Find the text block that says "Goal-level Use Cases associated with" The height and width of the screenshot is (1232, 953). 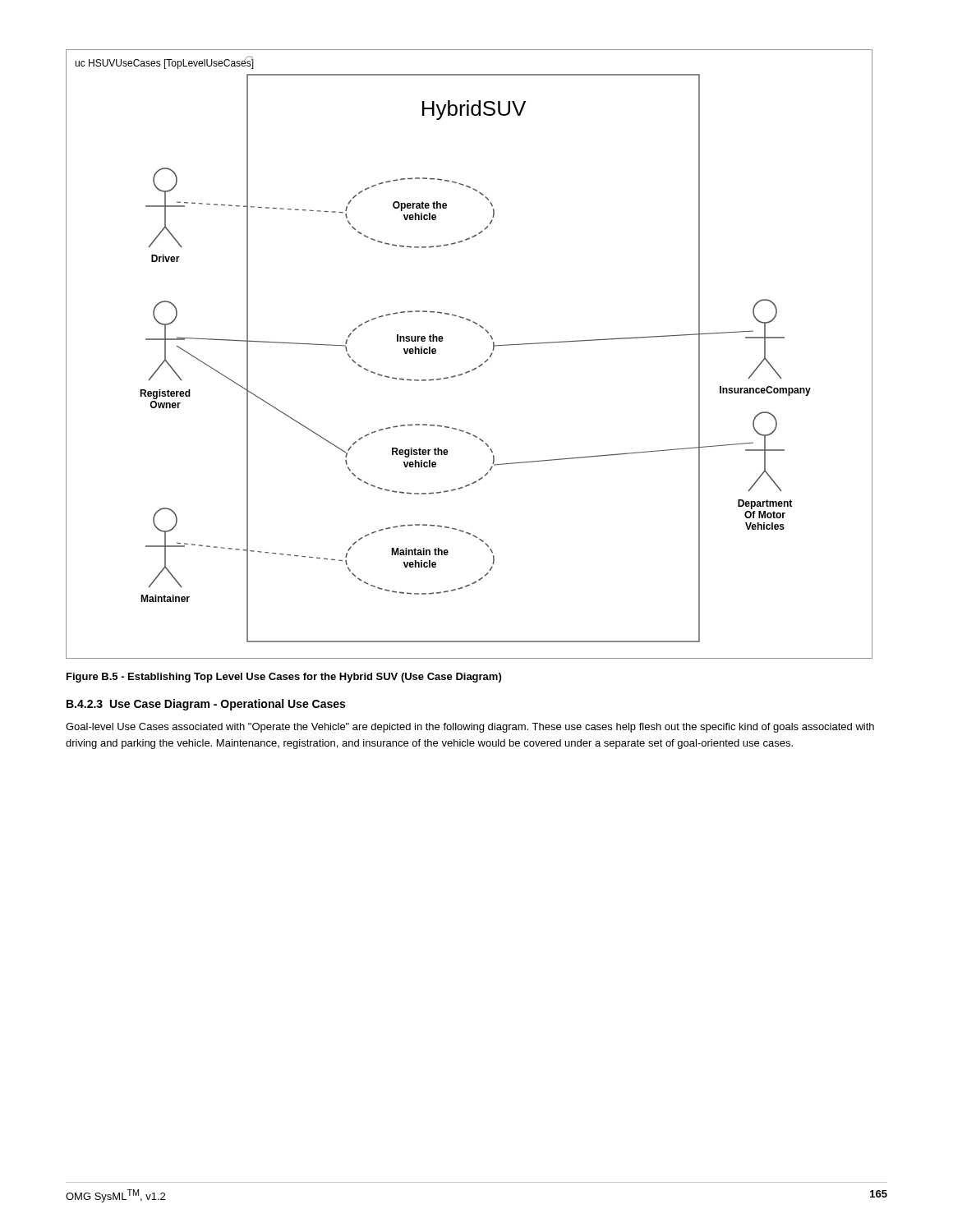[x=470, y=735]
